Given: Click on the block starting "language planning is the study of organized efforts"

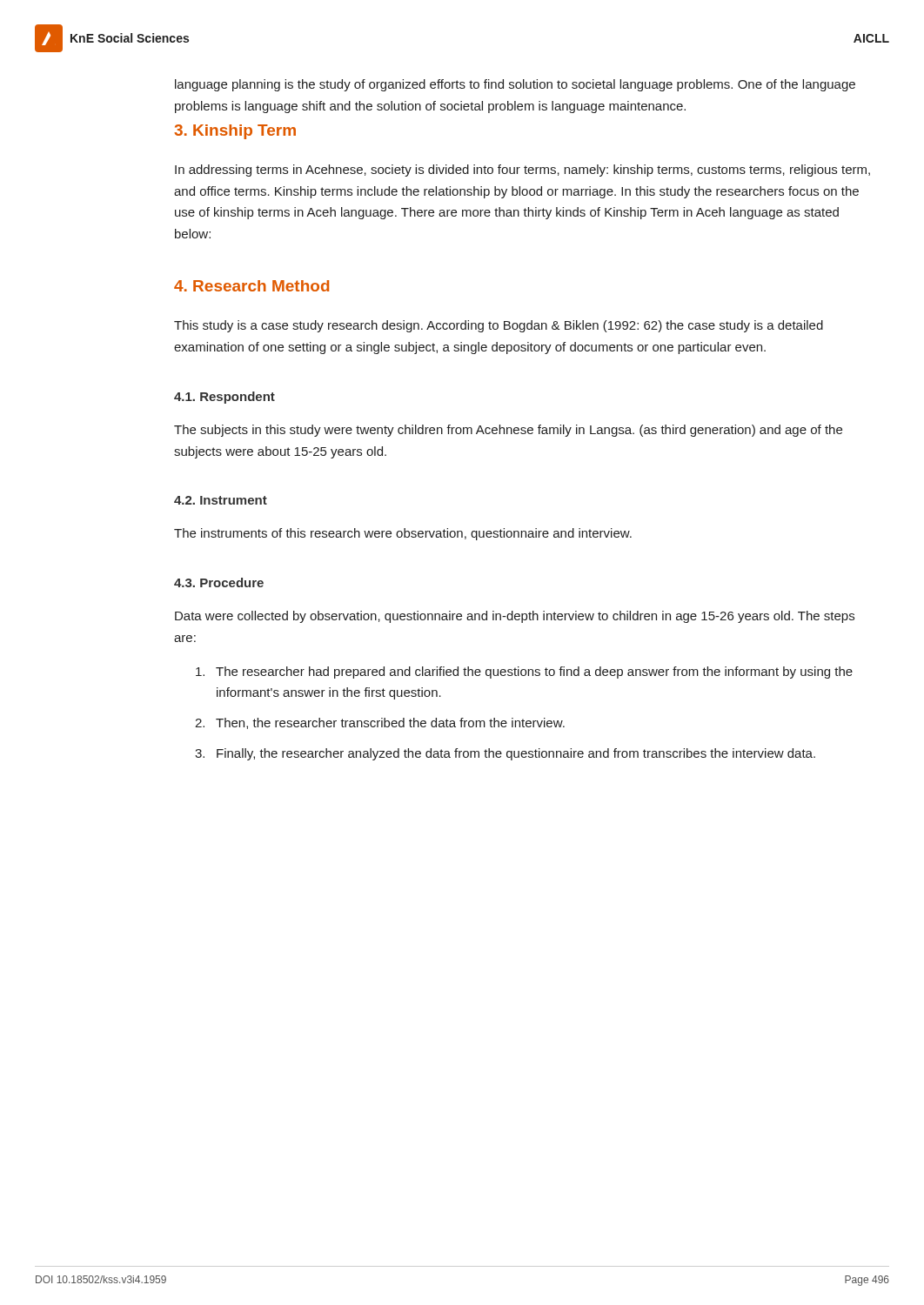Looking at the screenshot, I should click(515, 95).
